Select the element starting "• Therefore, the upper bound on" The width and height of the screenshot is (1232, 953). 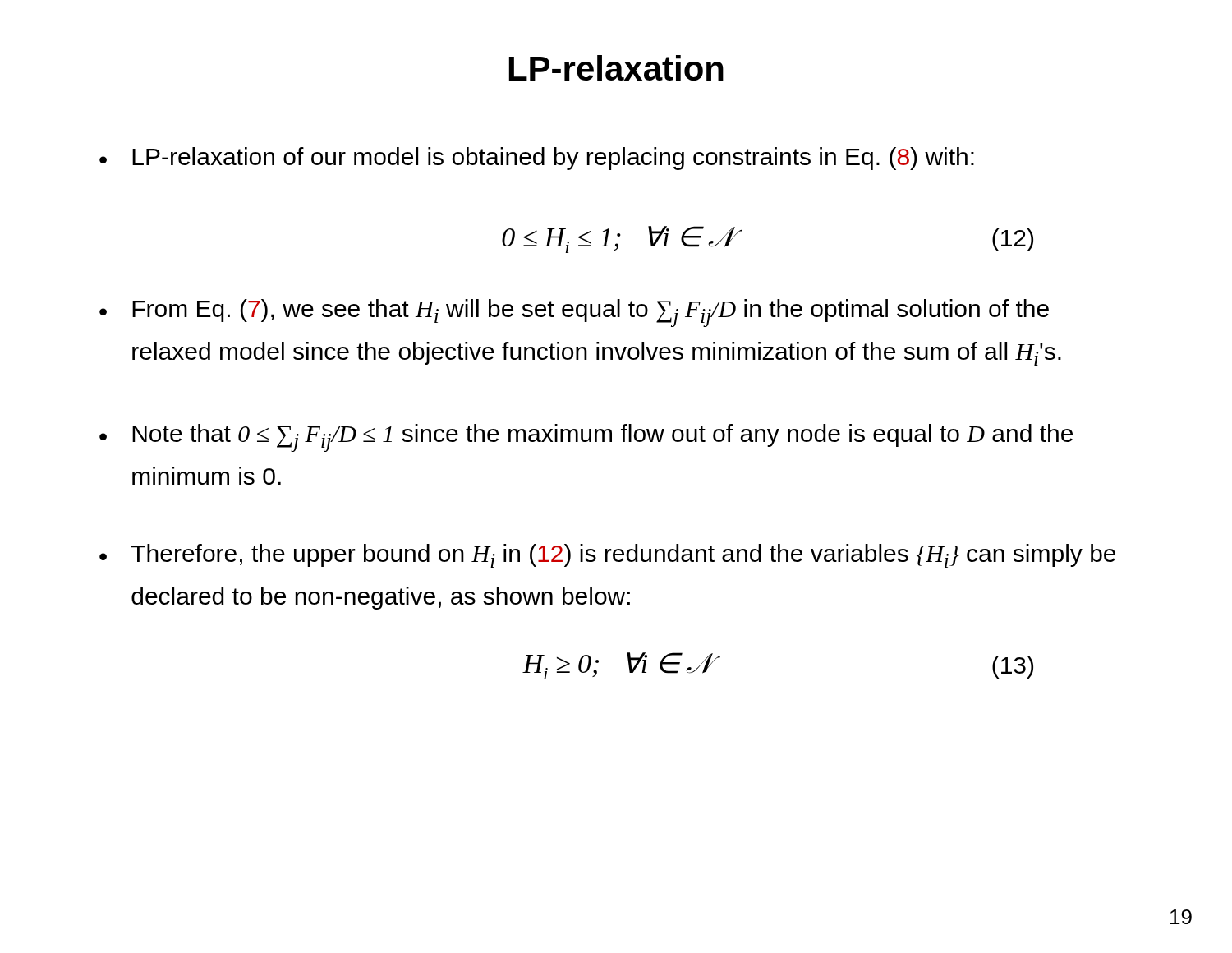click(x=616, y=575)
